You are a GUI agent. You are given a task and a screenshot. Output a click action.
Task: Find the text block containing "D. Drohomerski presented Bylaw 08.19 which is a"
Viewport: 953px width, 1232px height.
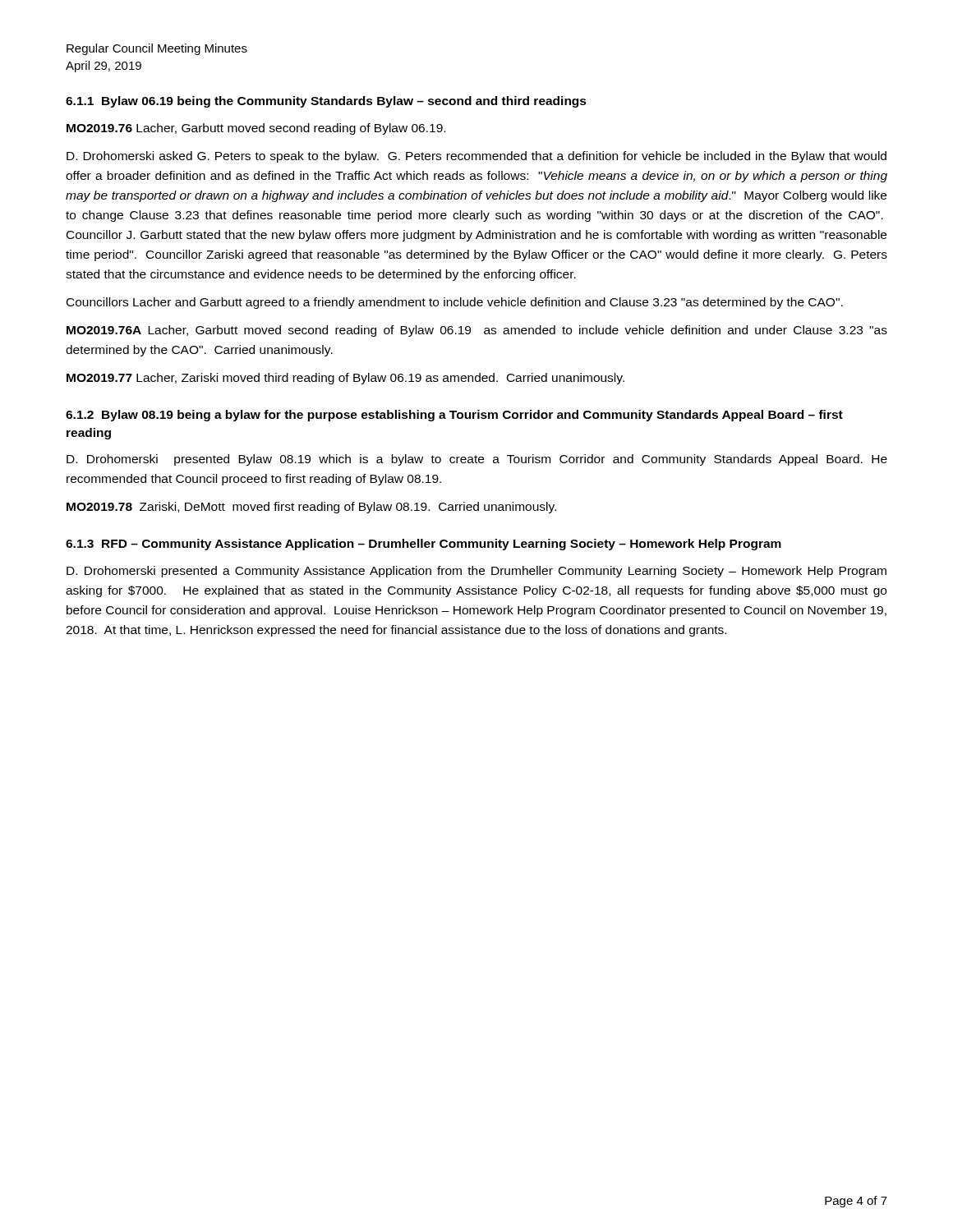pyautogui.click(x=476, y=469)
